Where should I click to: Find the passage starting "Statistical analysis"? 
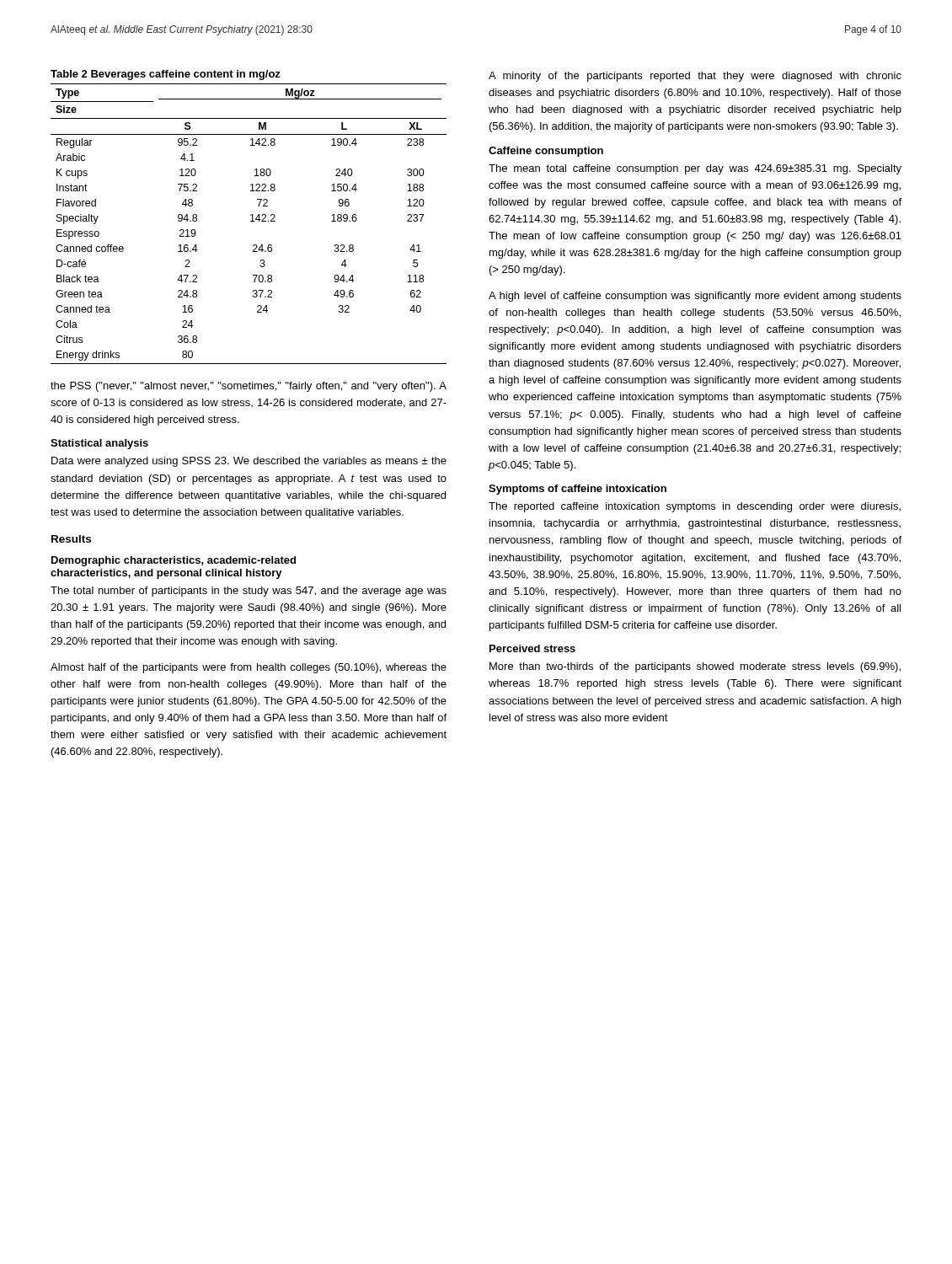100,443
